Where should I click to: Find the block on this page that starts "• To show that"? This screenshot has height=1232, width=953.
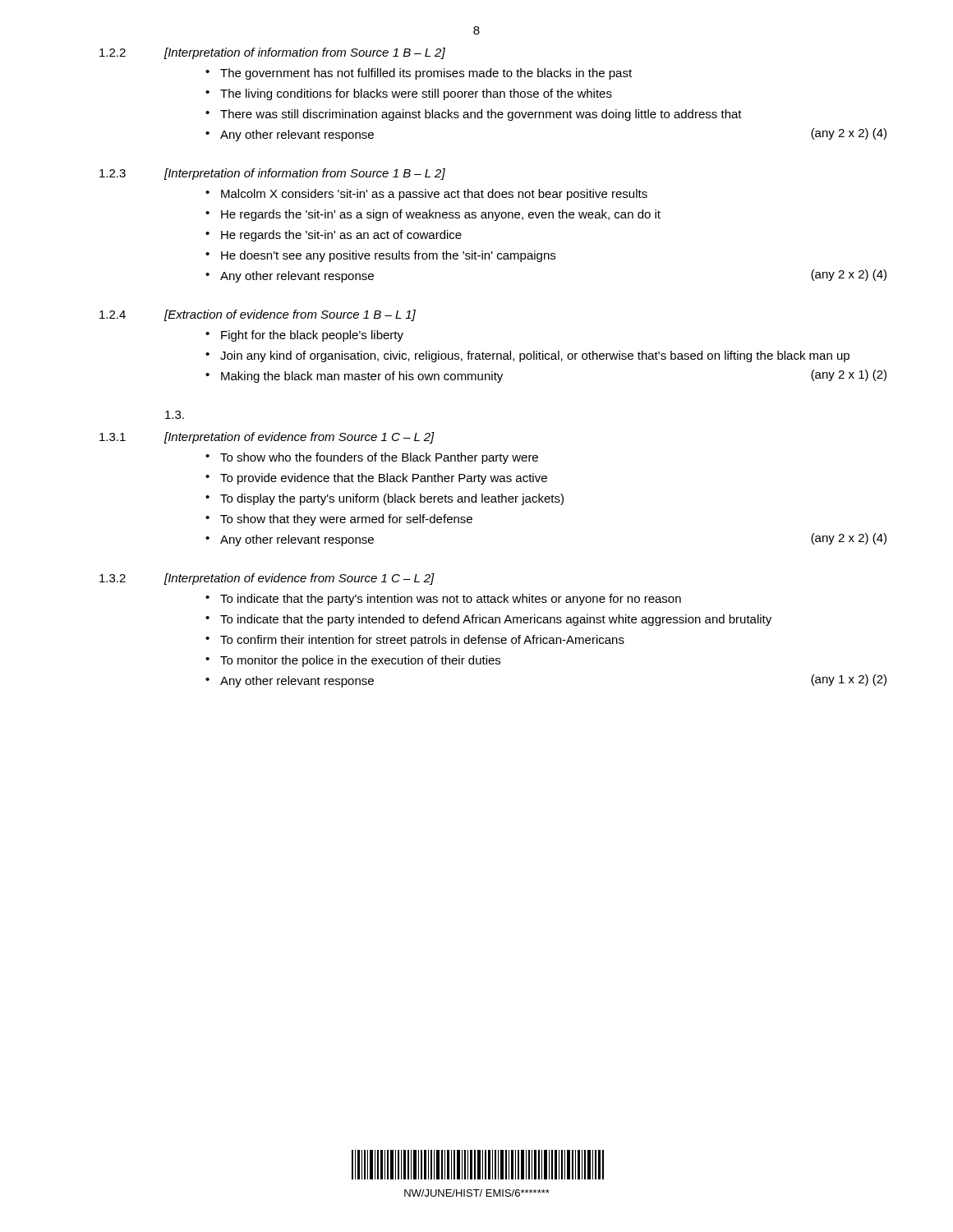pos(339,520)
